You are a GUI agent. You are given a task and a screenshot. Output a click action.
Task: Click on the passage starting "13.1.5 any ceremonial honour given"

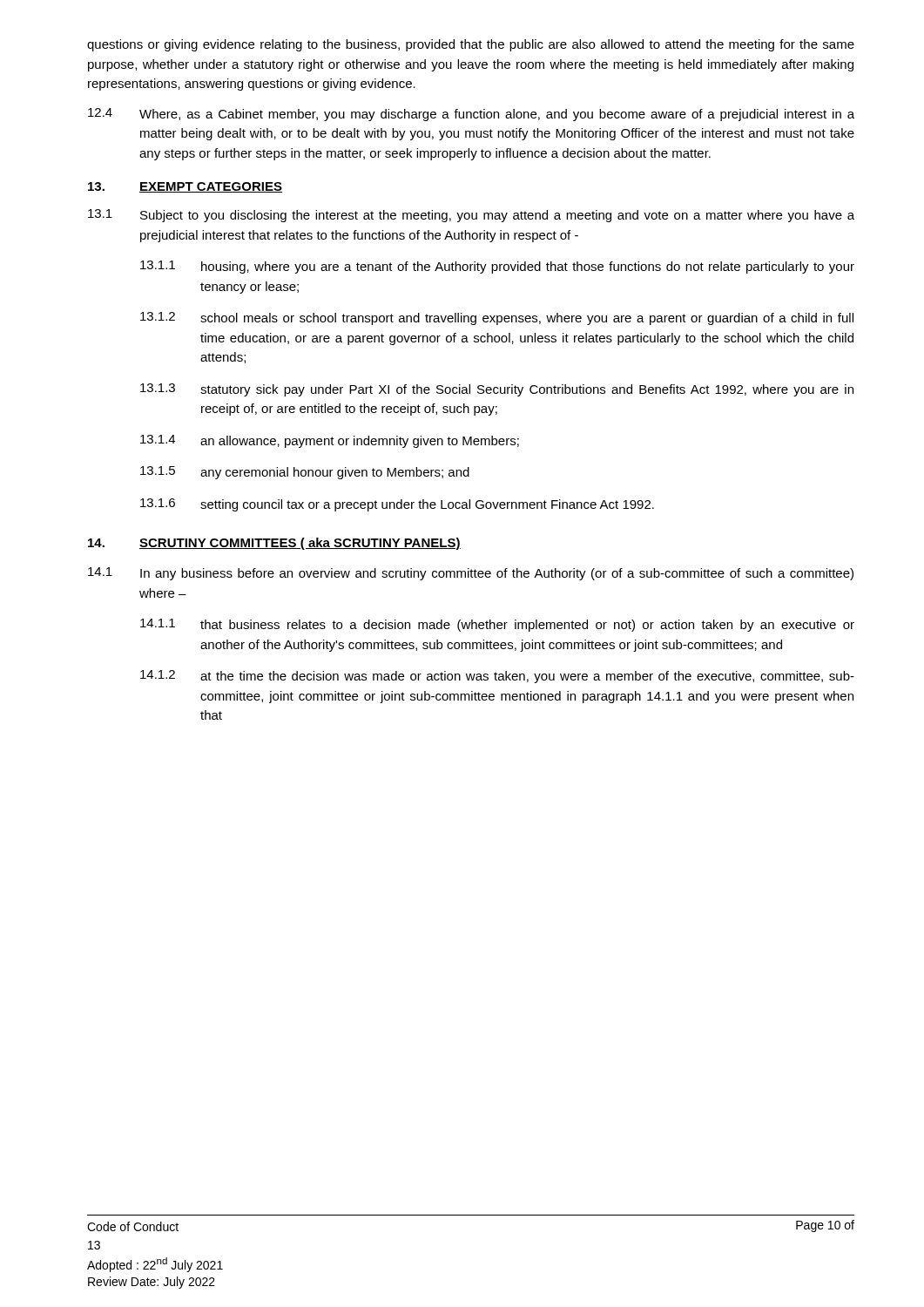pos(305,473)
